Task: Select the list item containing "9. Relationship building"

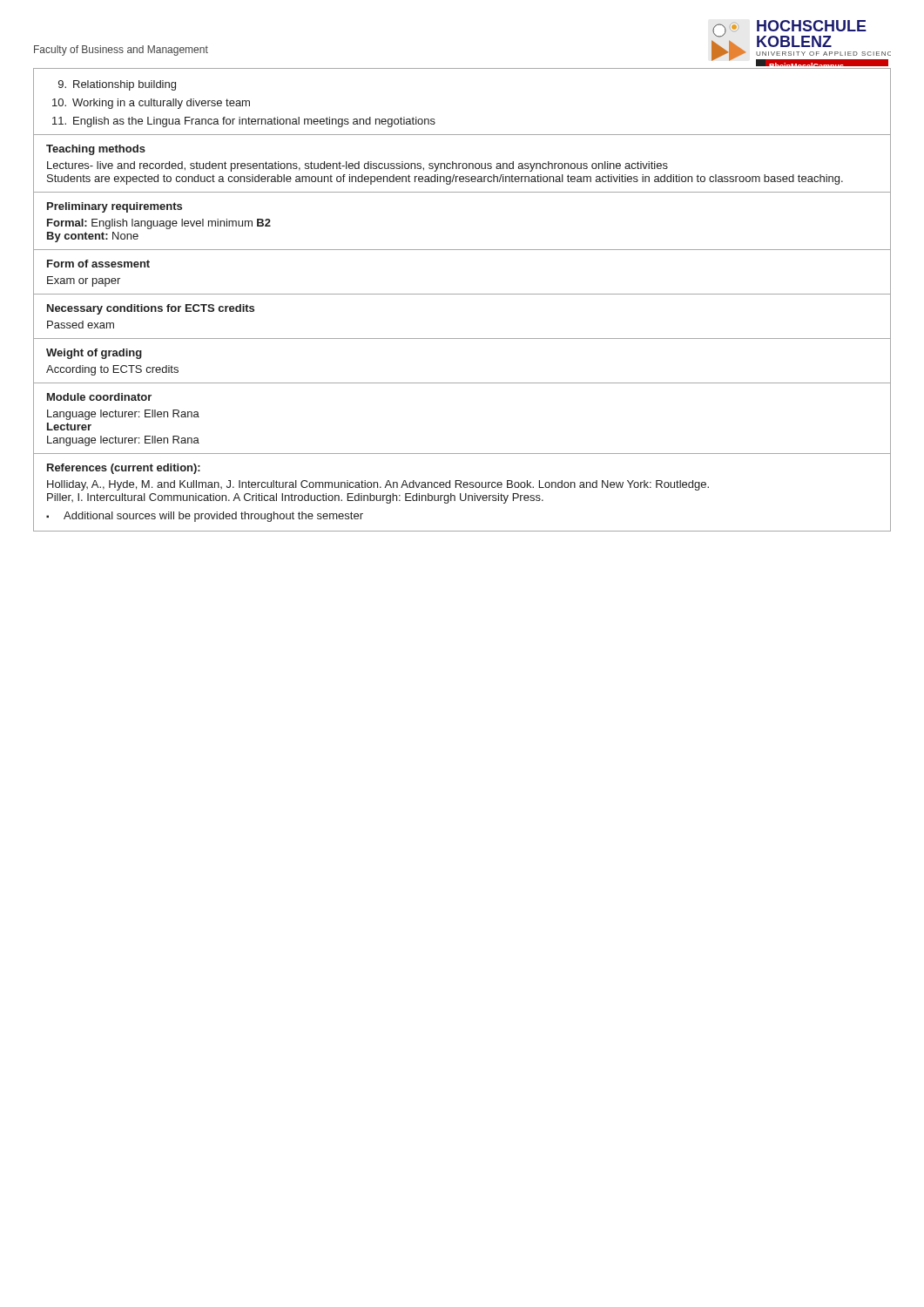Action: [x=111, y=84]
